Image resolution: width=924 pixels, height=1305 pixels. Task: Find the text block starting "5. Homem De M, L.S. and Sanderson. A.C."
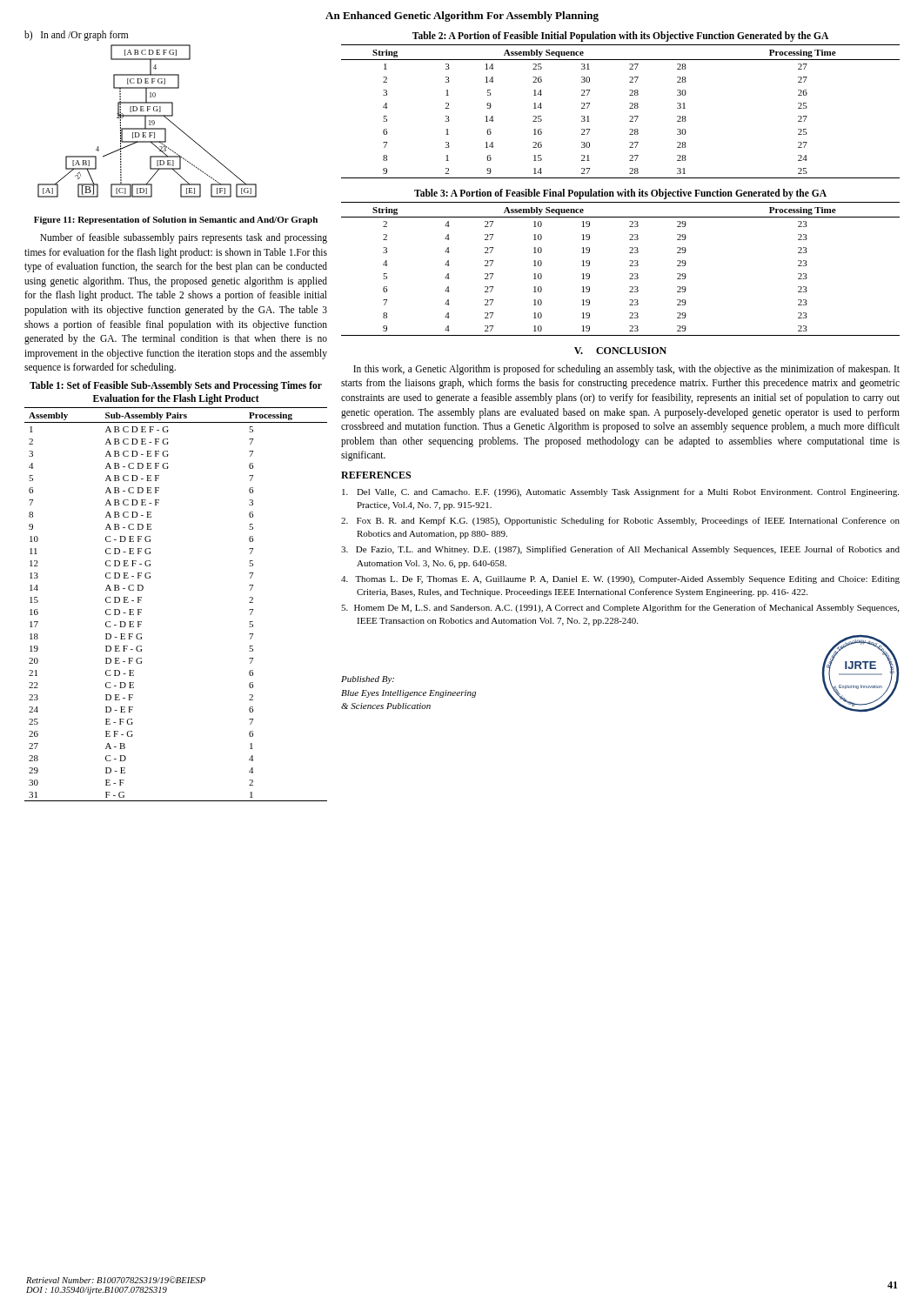(x=620, y=614)
